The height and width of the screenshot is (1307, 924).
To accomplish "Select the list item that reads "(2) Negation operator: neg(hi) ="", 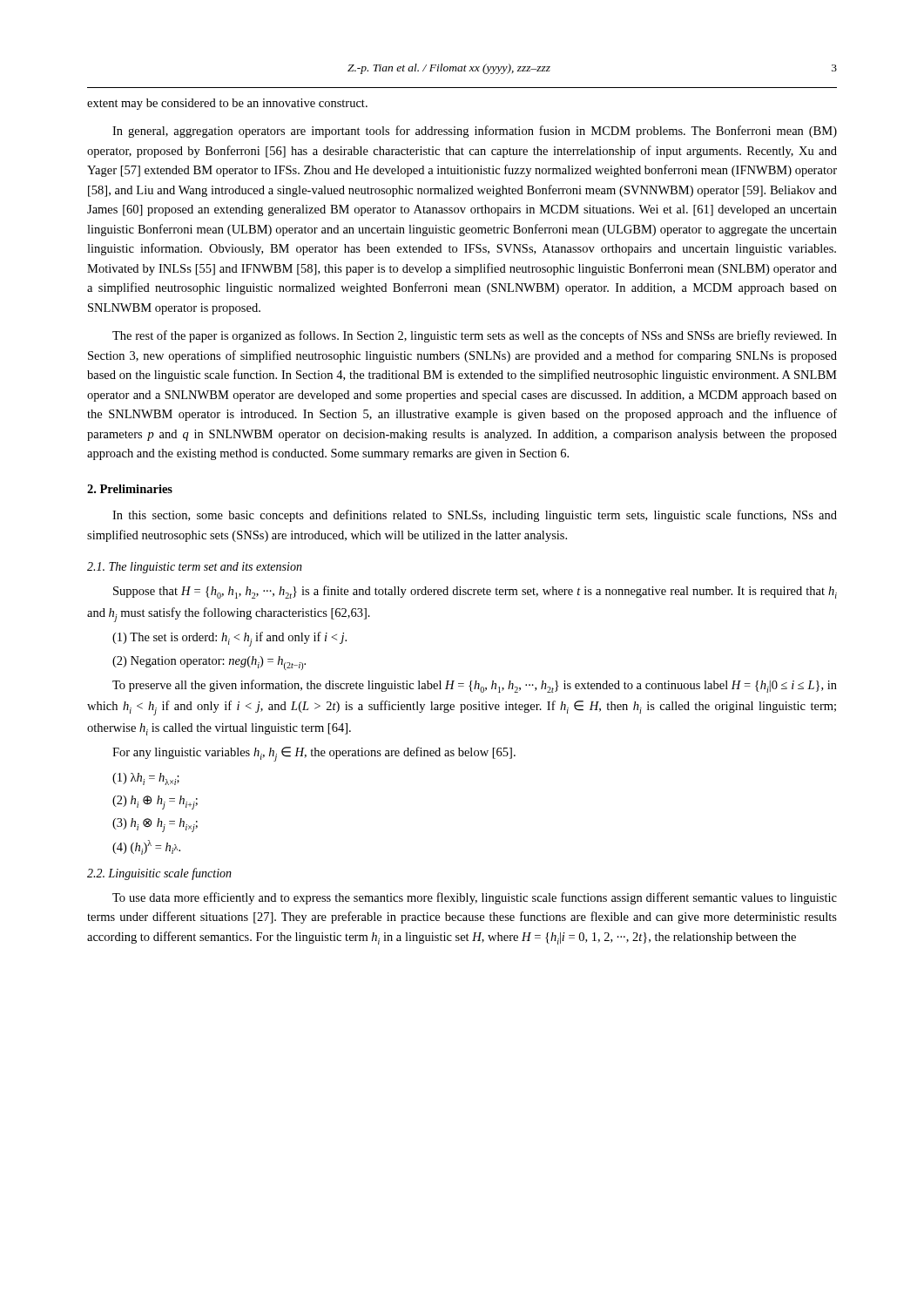I will point(209,663).
